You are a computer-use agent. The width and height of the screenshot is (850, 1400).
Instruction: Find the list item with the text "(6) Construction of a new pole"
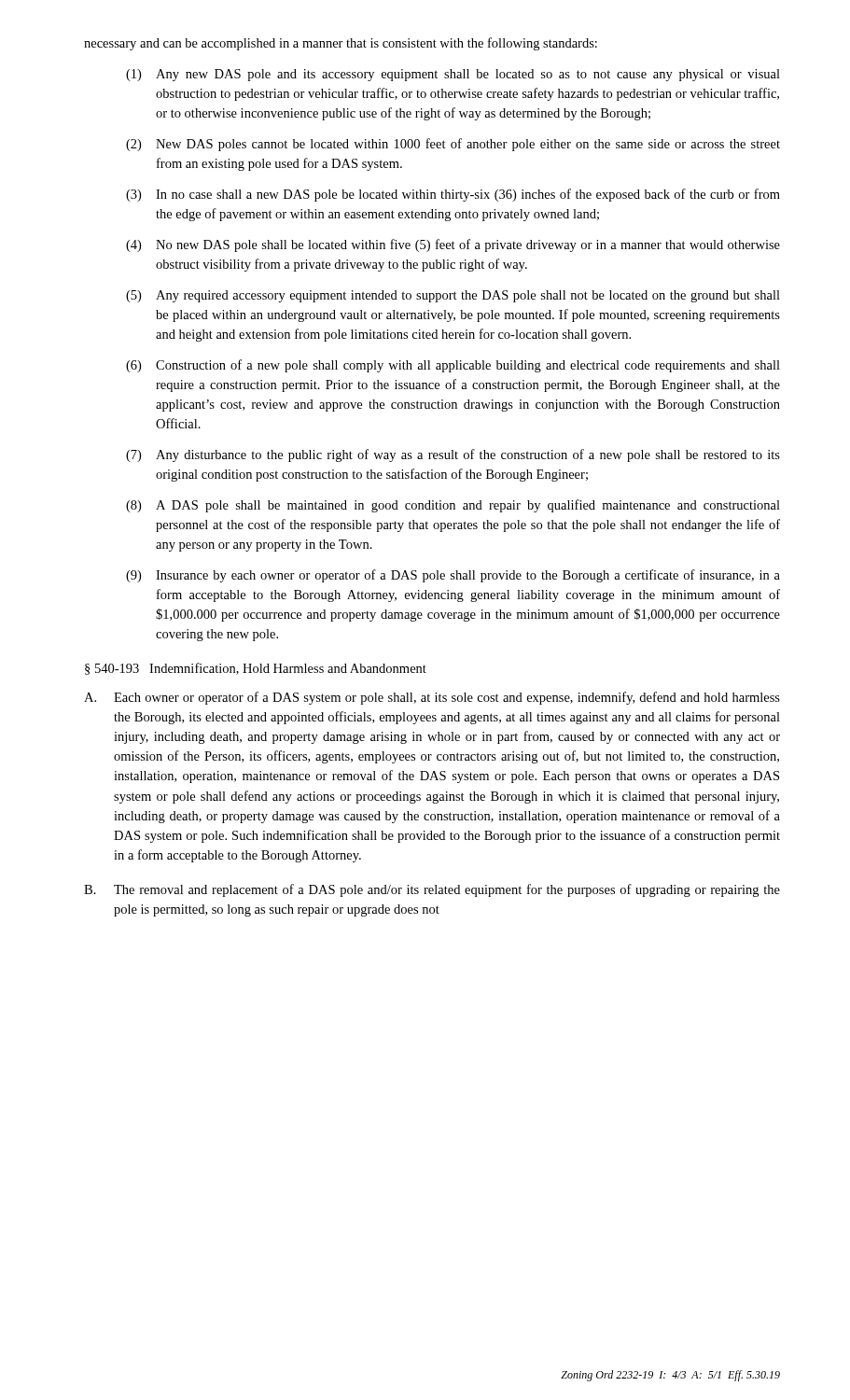(453, 395)
